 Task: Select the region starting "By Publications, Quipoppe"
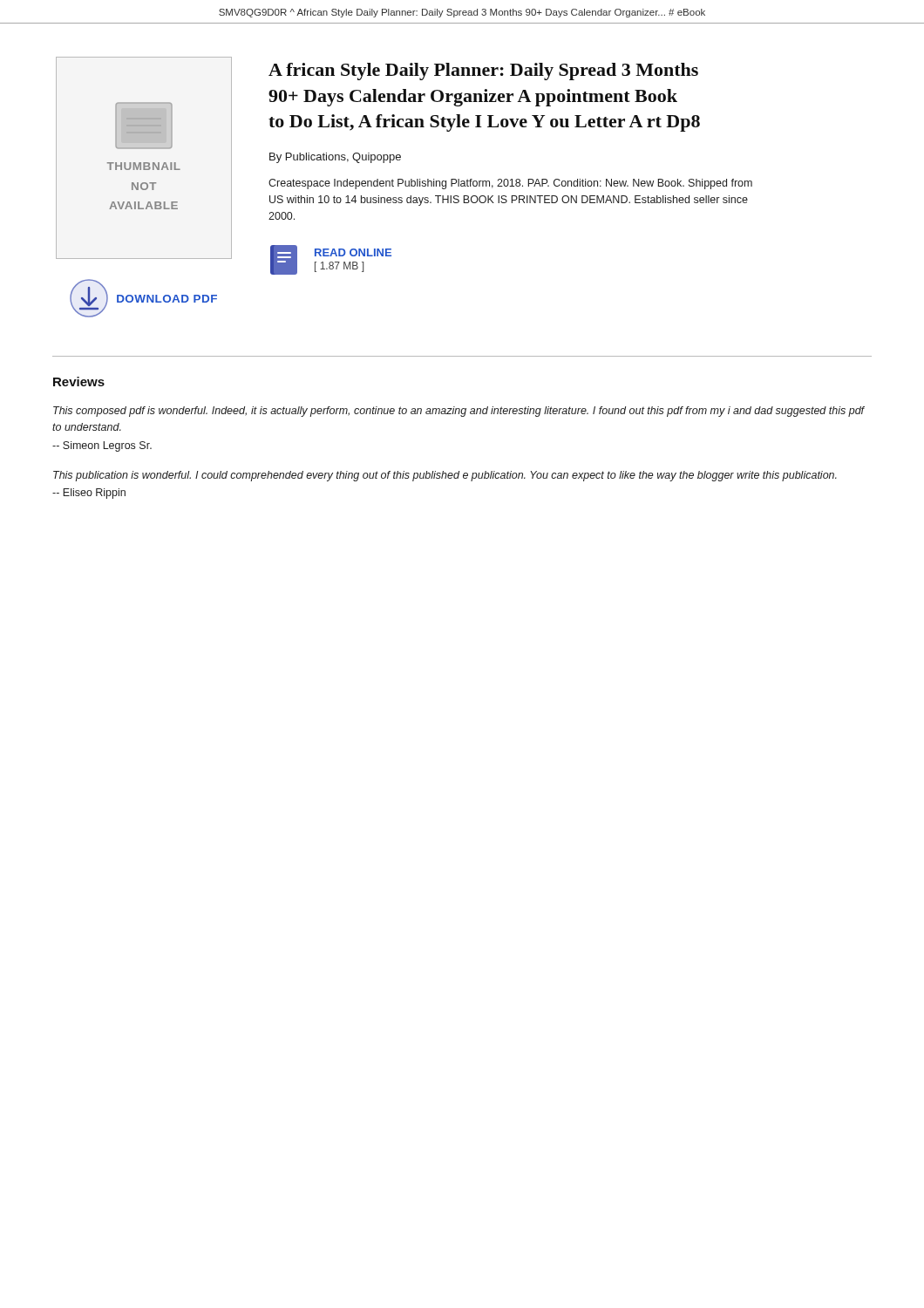335,157
